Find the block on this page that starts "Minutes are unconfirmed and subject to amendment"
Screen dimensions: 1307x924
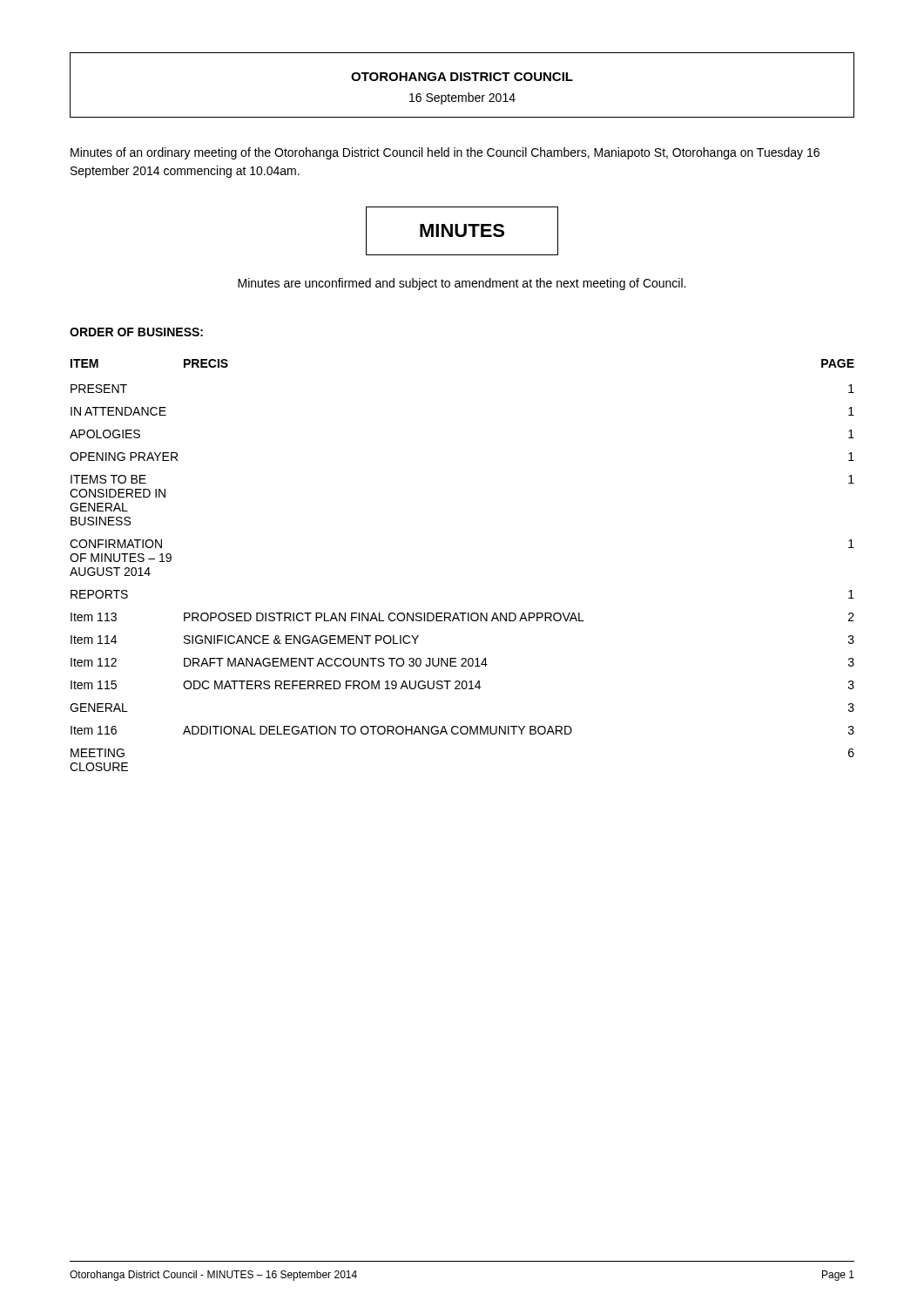coord(462,283)
